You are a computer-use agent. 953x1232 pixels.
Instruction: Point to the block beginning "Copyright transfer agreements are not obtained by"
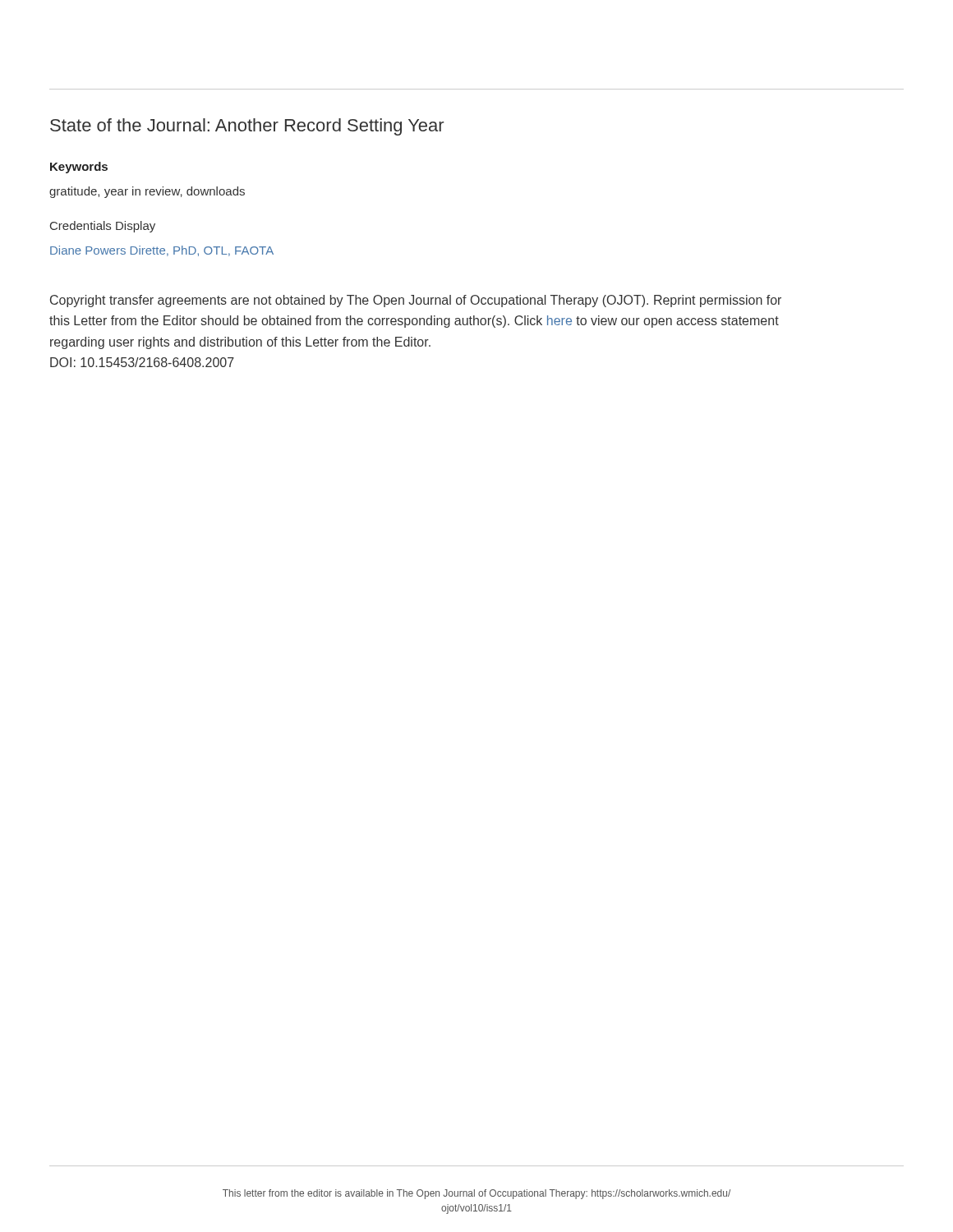coord(415,331)
